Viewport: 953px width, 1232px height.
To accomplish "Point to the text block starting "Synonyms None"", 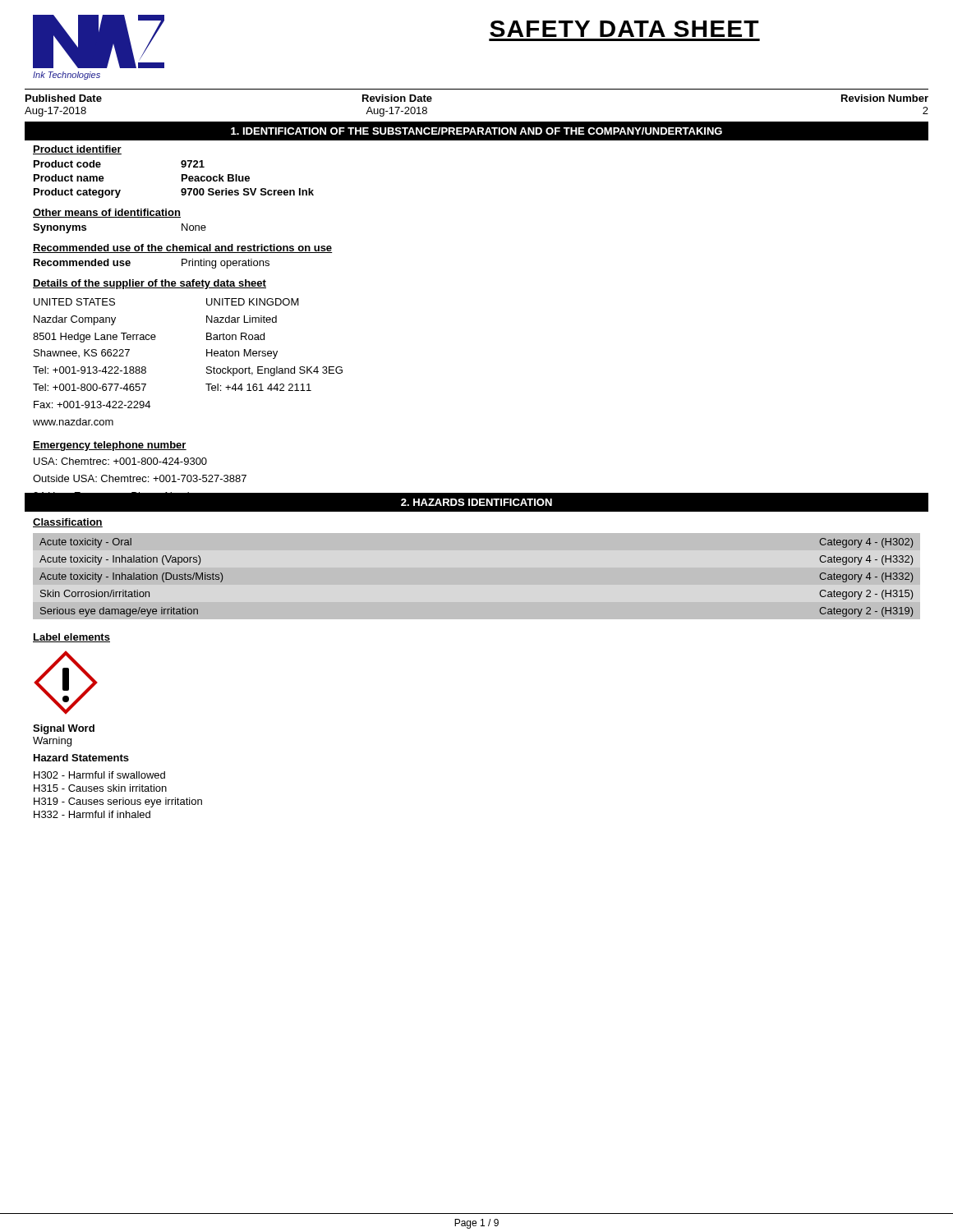I will tap(120, 227).
